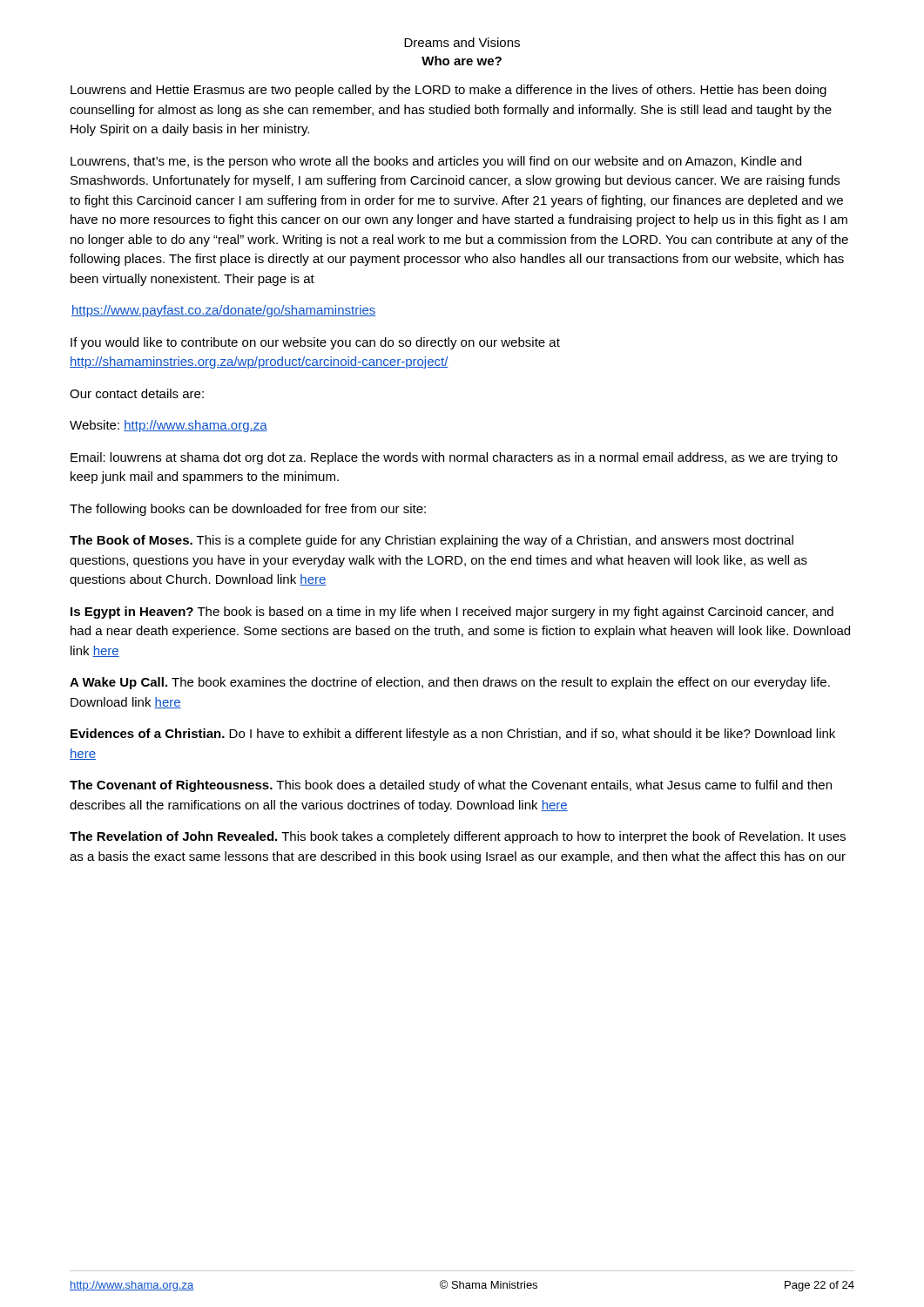Click where it says "Who are we?"

click(462, 61)
